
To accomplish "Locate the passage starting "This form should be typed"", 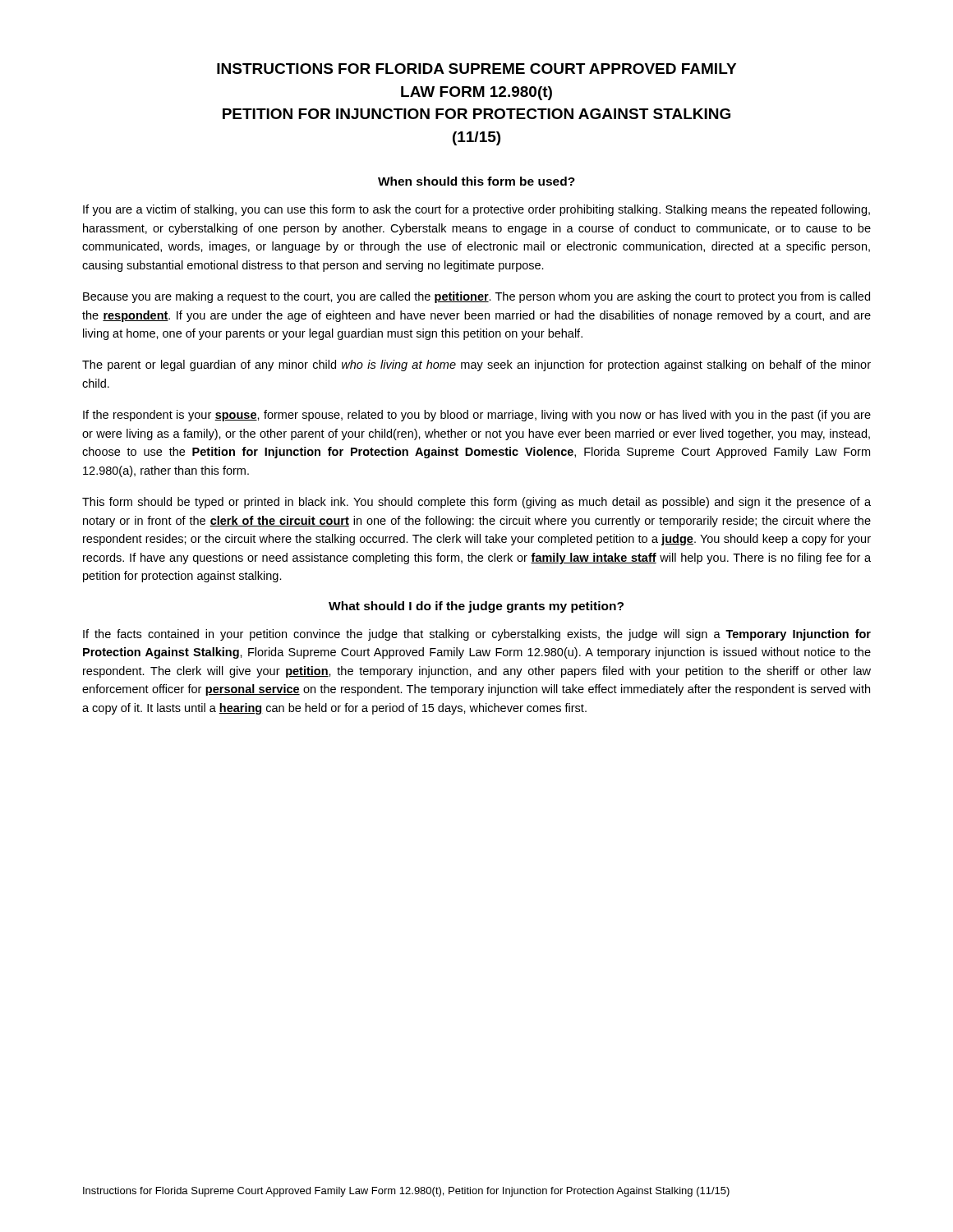I will [x=476, y=539].
